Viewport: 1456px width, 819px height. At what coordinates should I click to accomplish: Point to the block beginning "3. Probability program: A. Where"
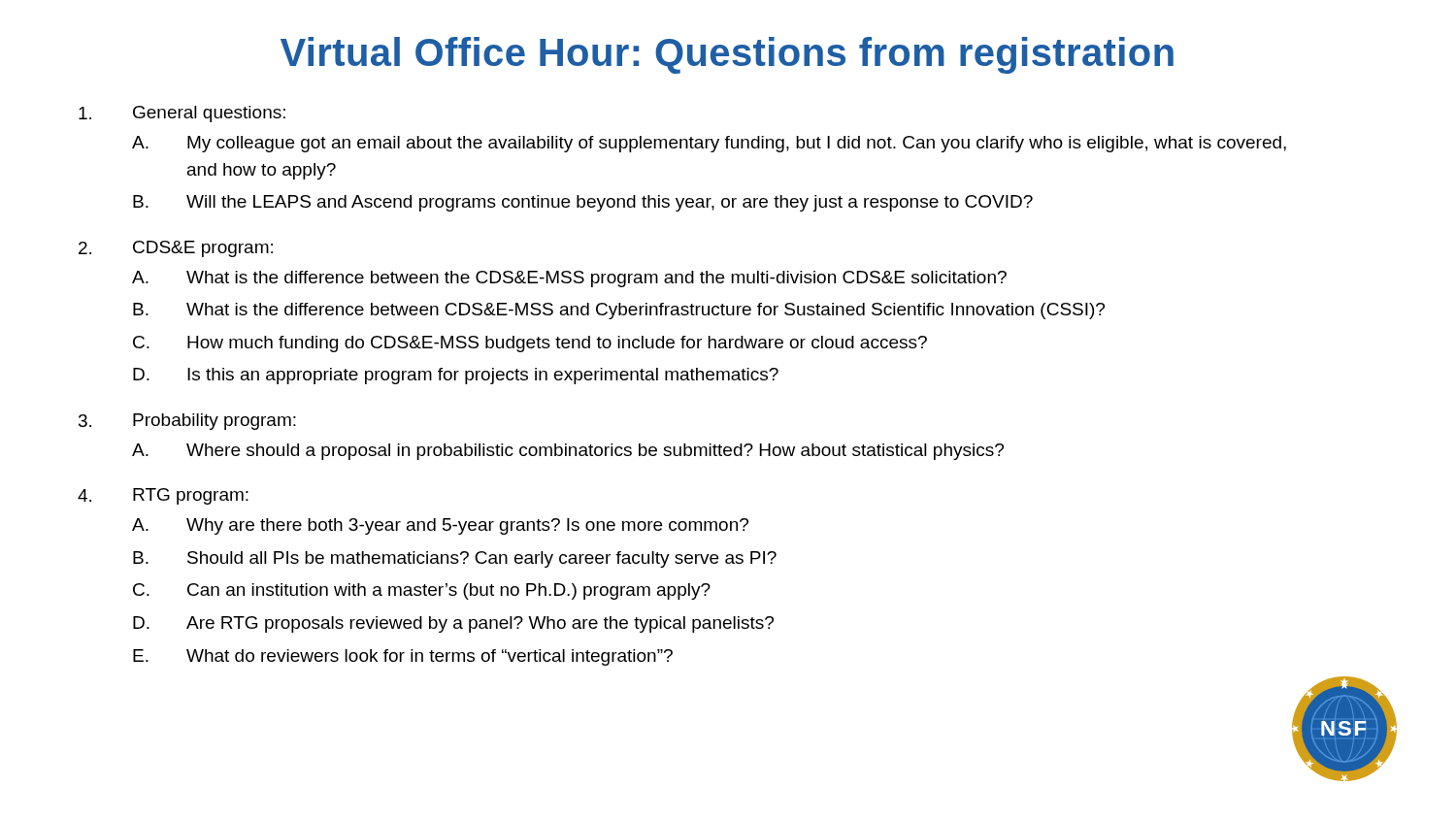pyautogui.click(x=689, y=439)
